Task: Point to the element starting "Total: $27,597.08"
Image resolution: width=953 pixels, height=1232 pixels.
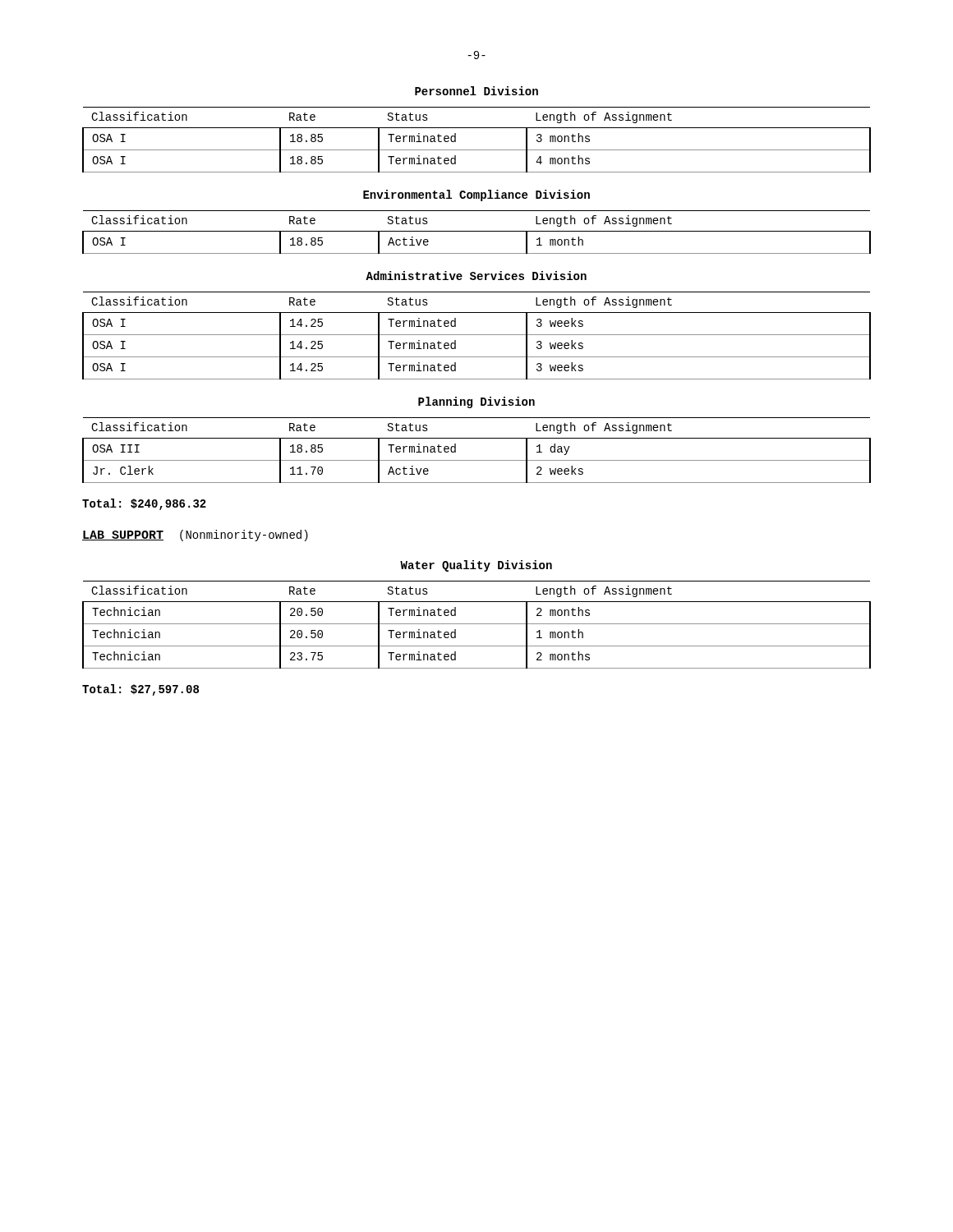Action: [141, 690]
